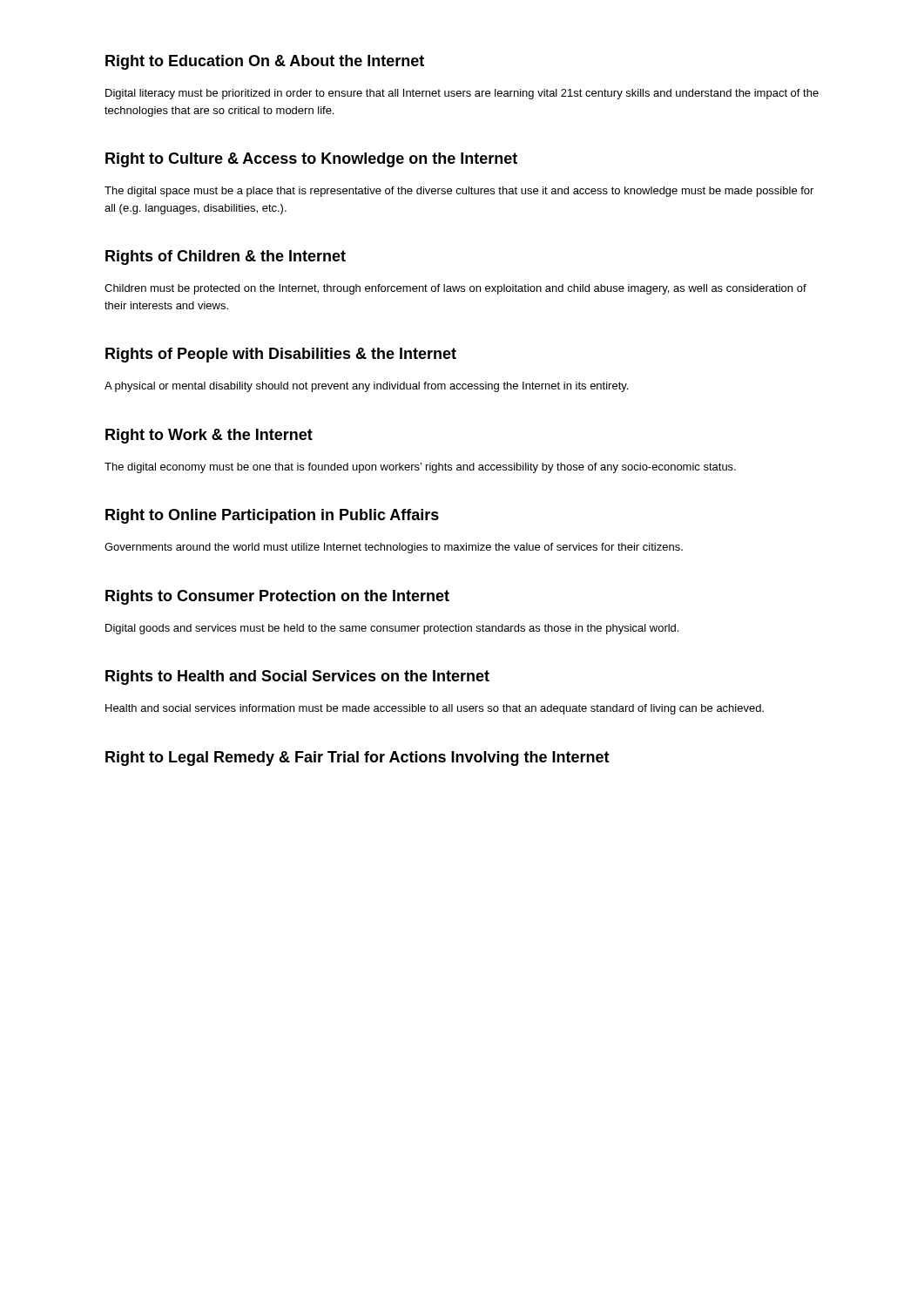Click on the text block with the text "The digital economy must be one"
This screenshot has width=924, height=1307.
click(x=421, y=466)
